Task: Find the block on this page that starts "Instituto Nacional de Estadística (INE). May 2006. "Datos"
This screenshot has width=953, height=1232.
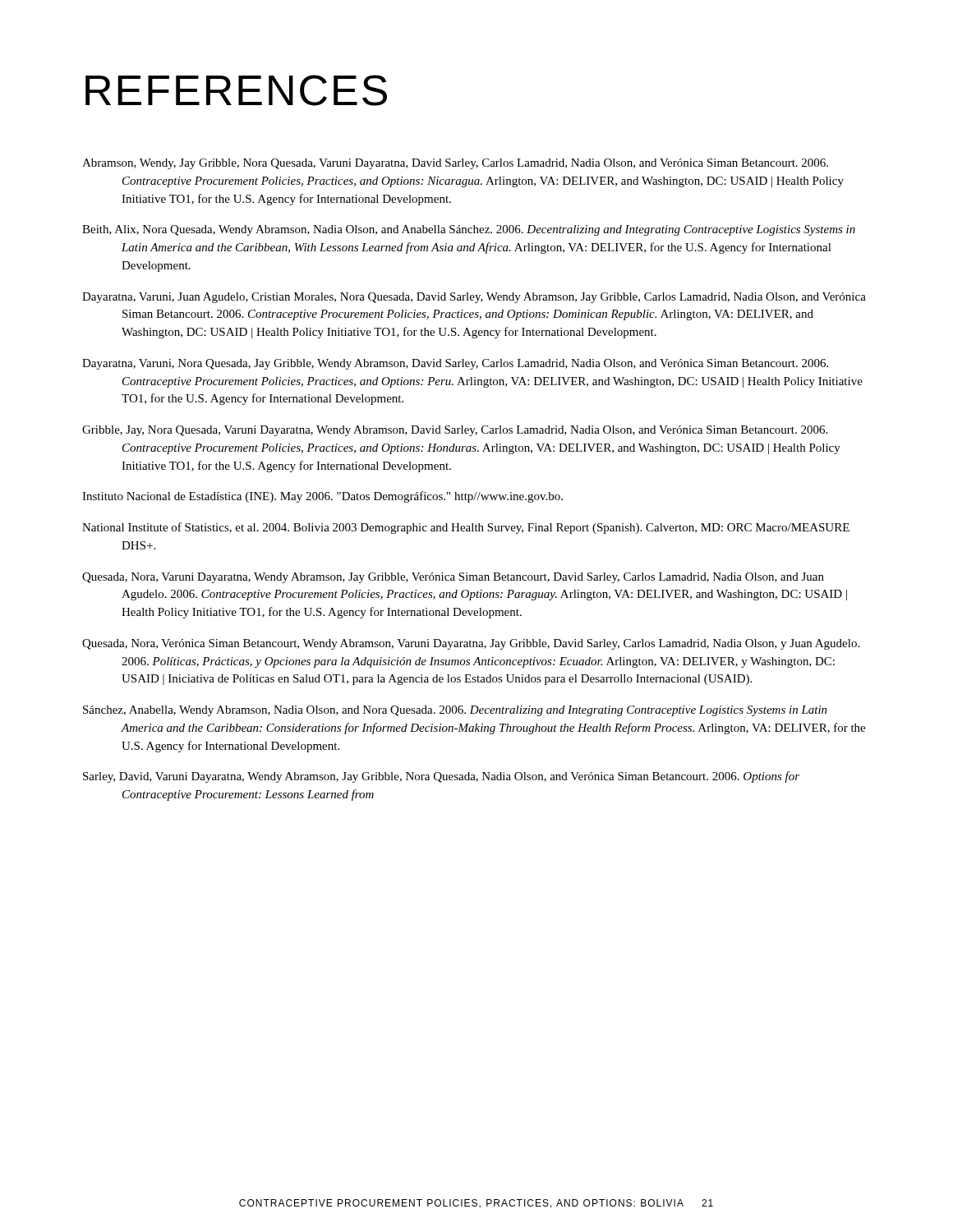Action: point(323,496)
